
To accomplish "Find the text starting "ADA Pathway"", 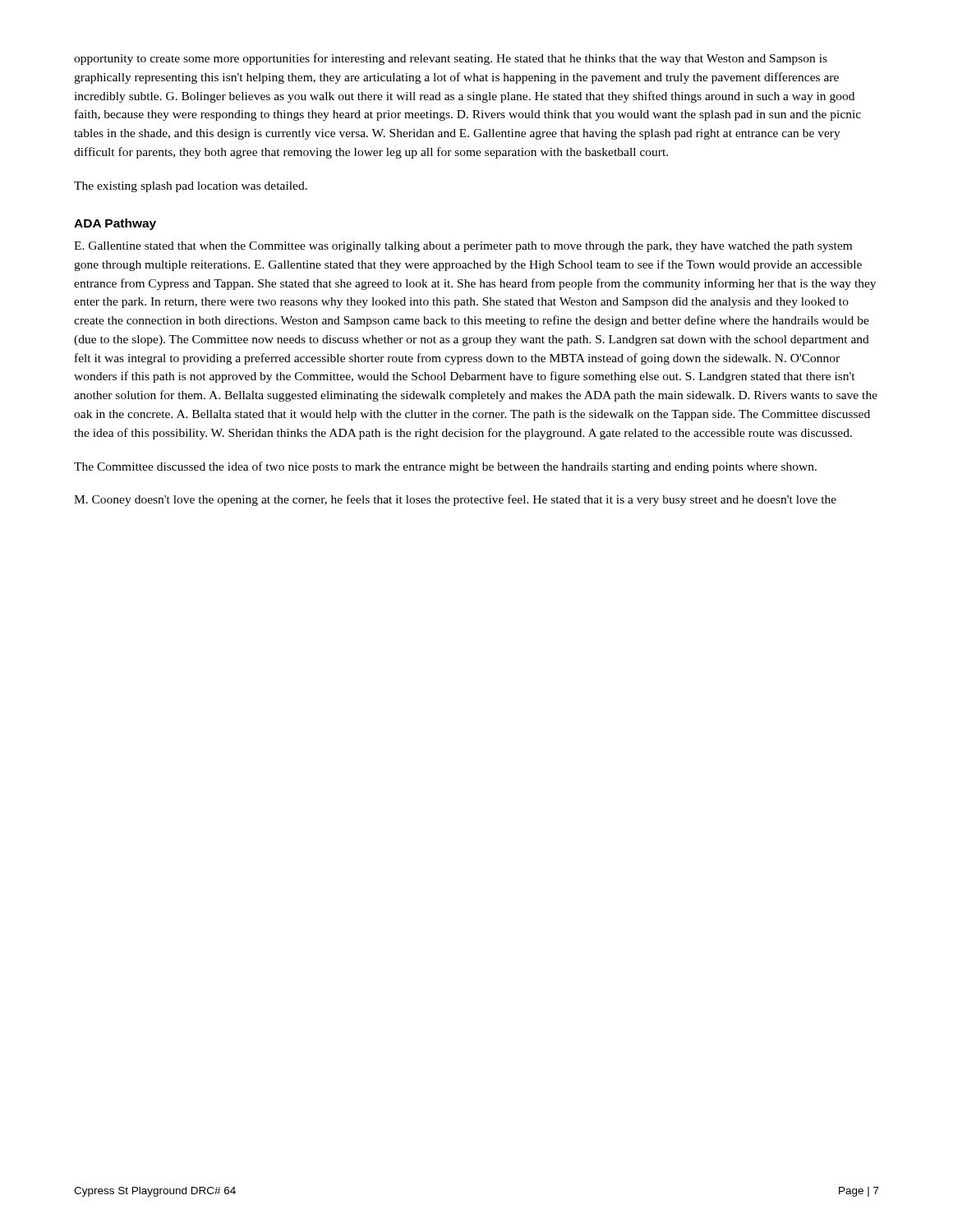I will pos(115,223).
